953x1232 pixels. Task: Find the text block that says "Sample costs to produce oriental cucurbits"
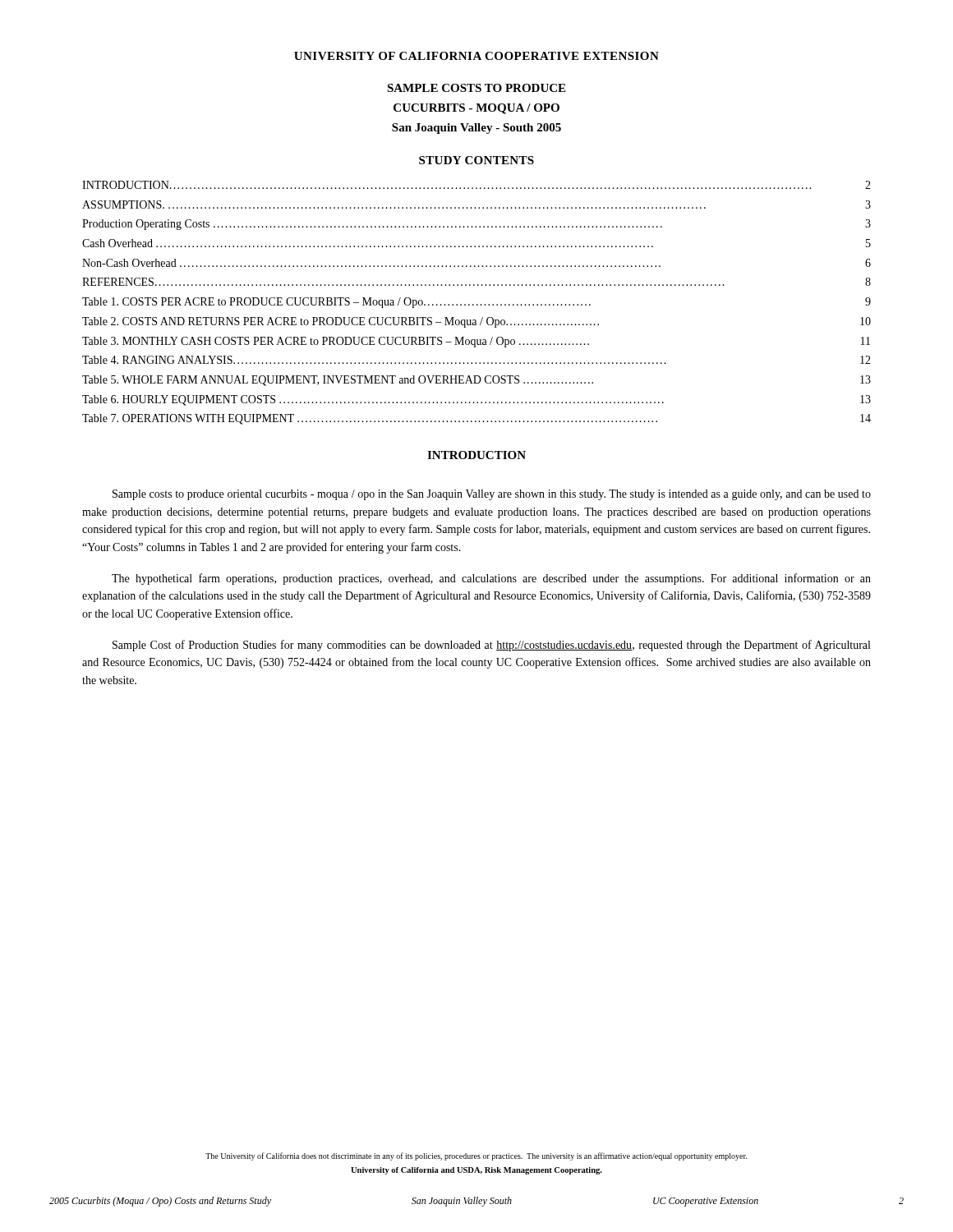476,521
